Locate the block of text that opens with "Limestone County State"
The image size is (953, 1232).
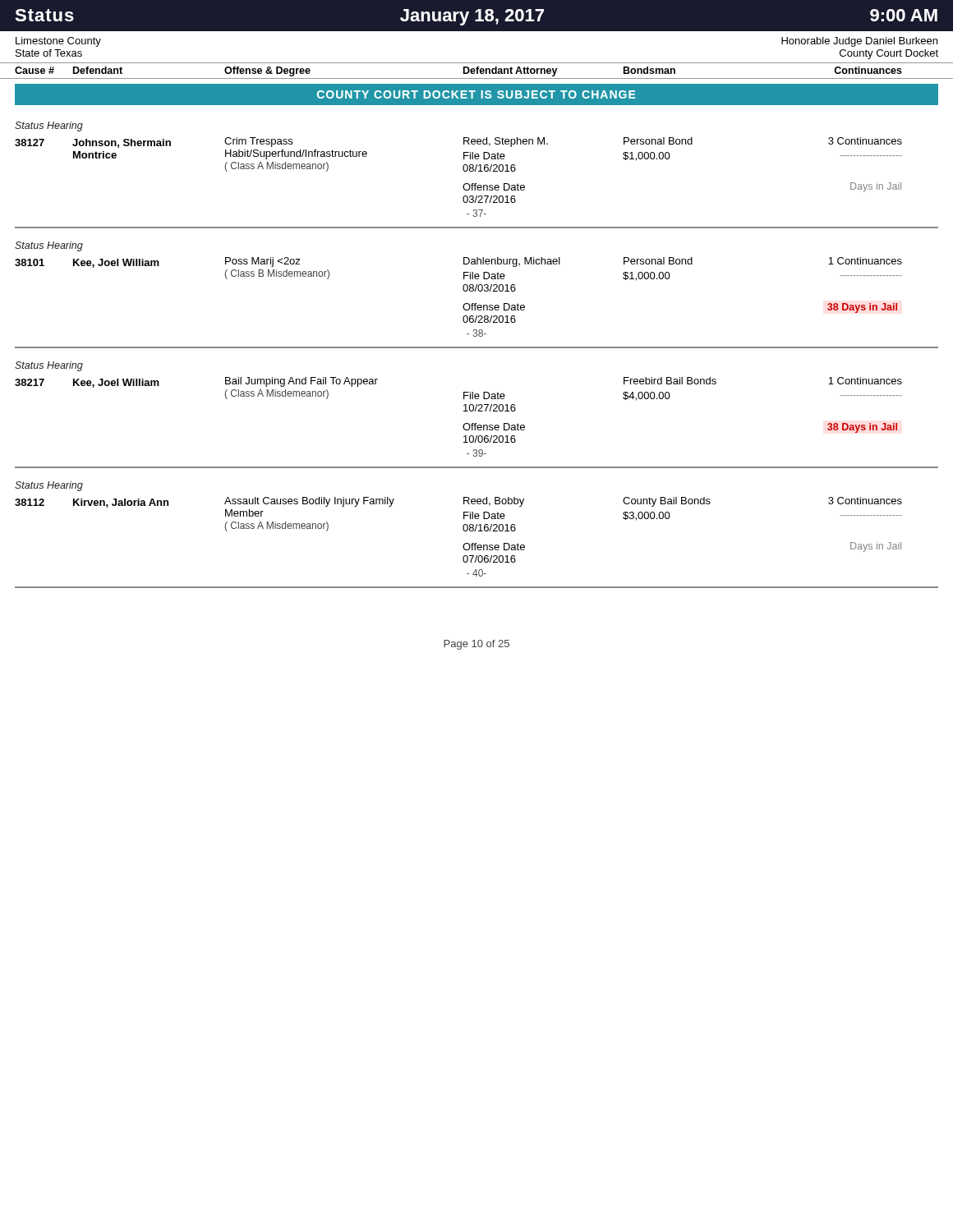coord(61,41)
